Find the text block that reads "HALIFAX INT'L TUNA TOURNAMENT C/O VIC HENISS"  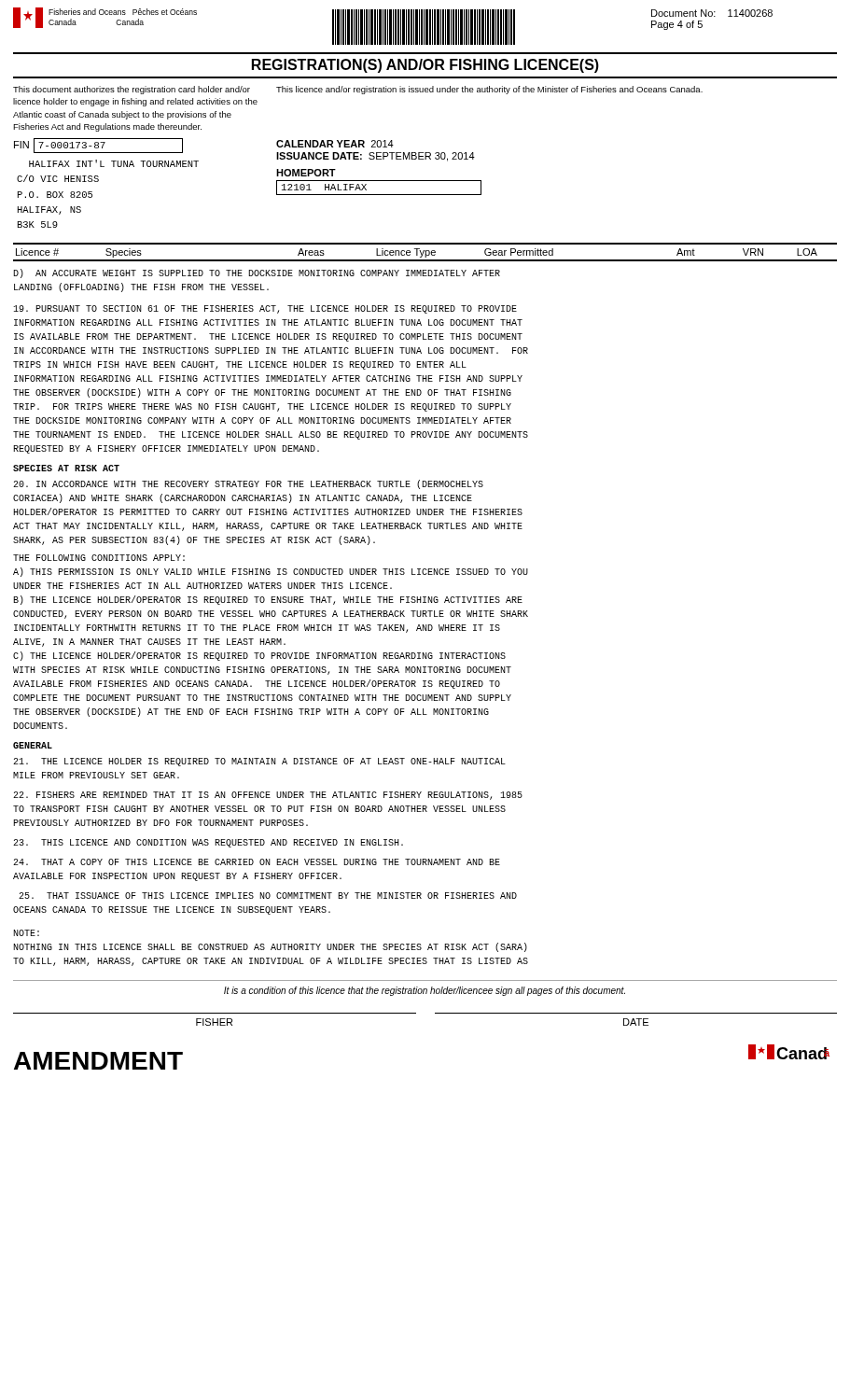tap(114, 163)
